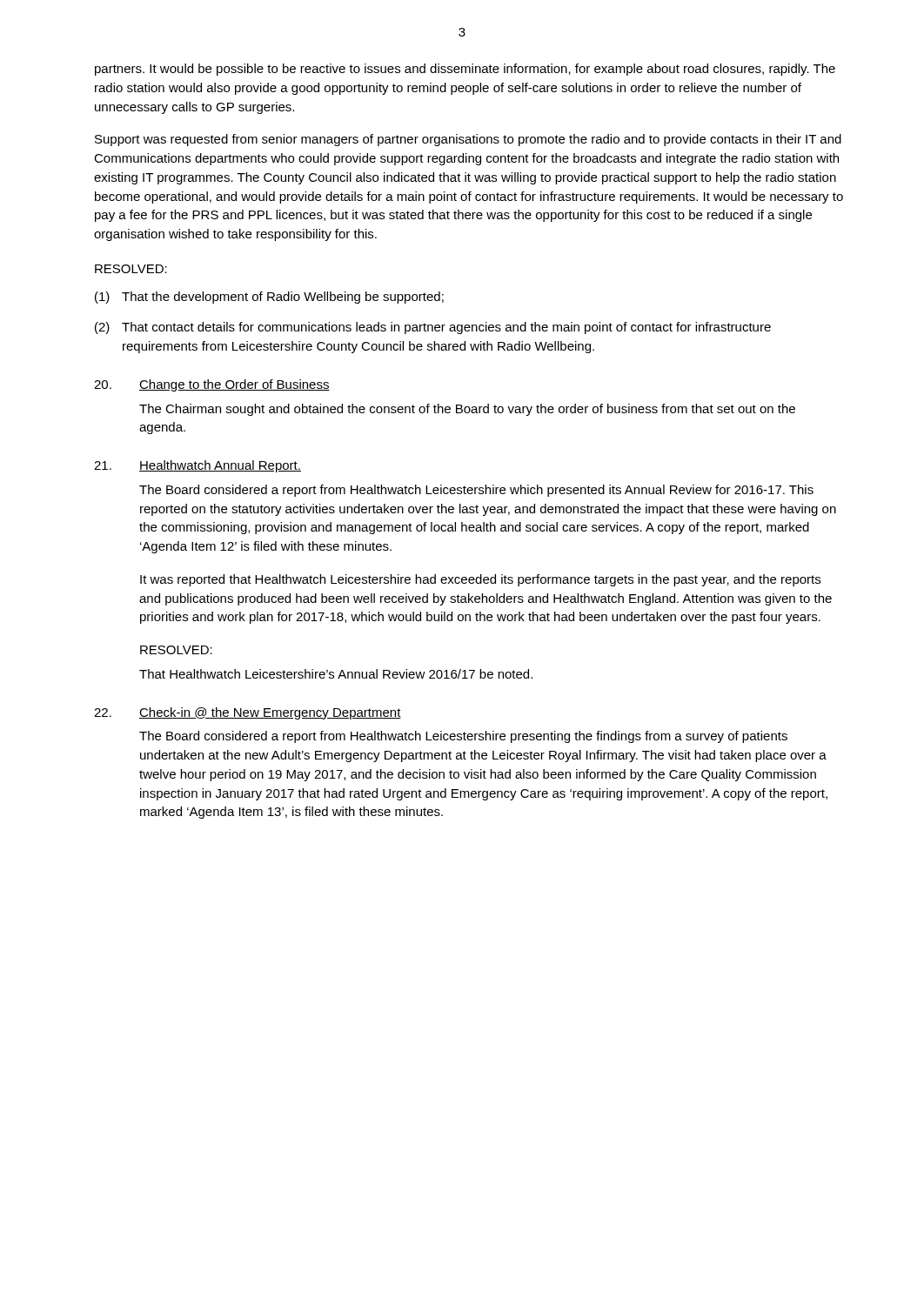Find the text starting "(2) That contact details for"
Viewport: 924px width, 1305px height.
(470, 337)
